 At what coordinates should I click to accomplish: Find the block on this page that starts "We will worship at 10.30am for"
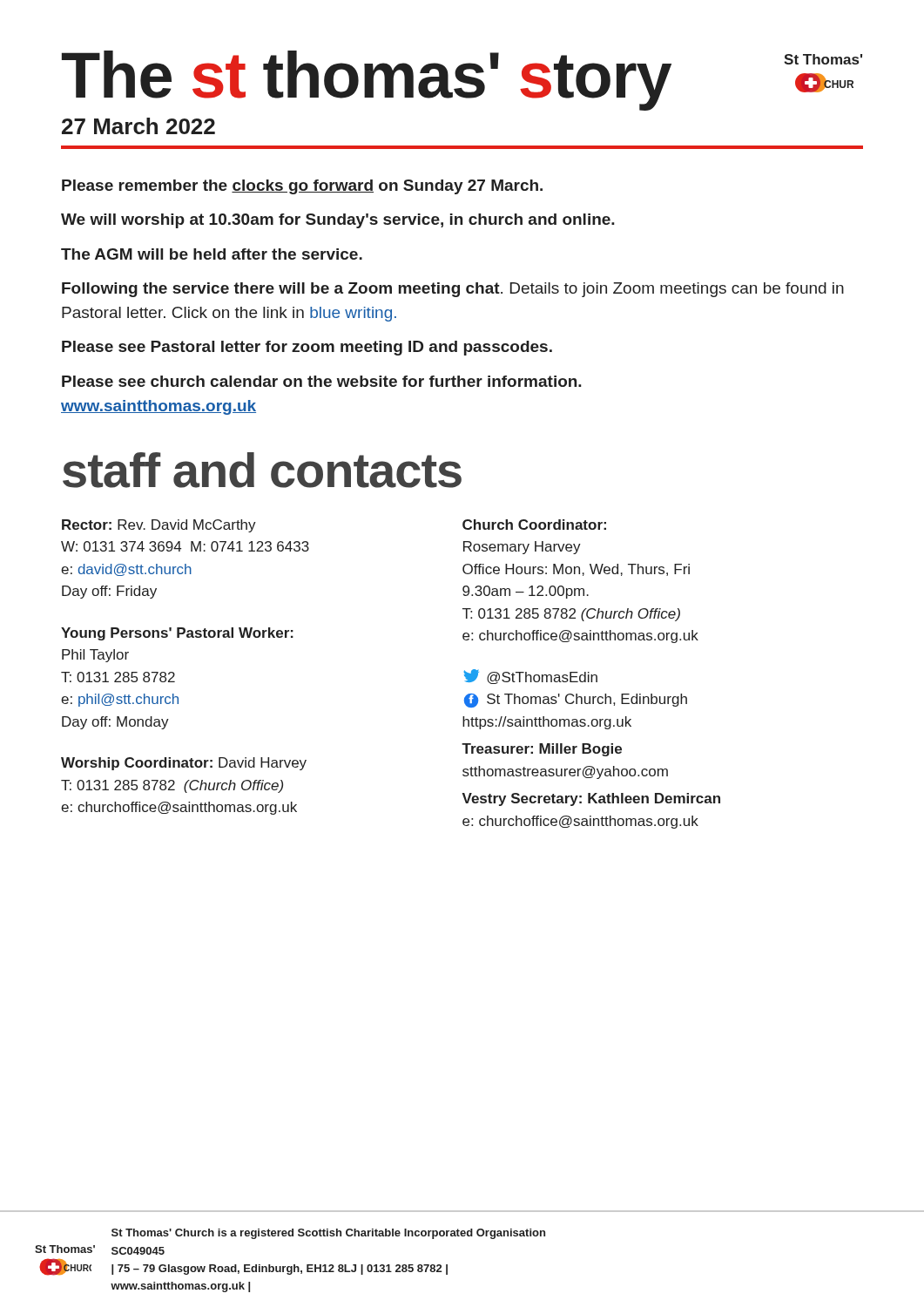(x=462, y=220)
